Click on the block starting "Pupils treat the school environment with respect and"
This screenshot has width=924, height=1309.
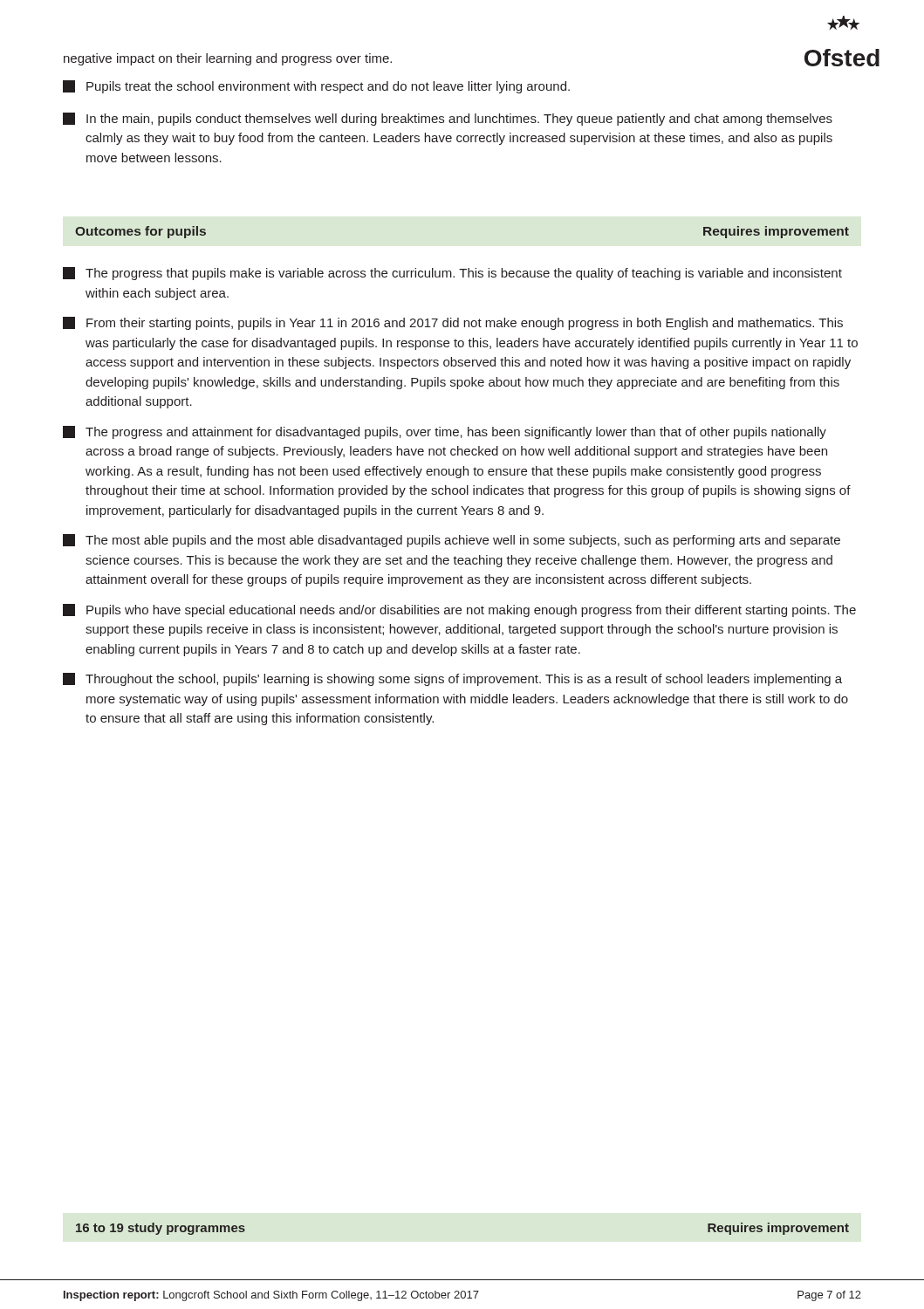pos(462,88)
